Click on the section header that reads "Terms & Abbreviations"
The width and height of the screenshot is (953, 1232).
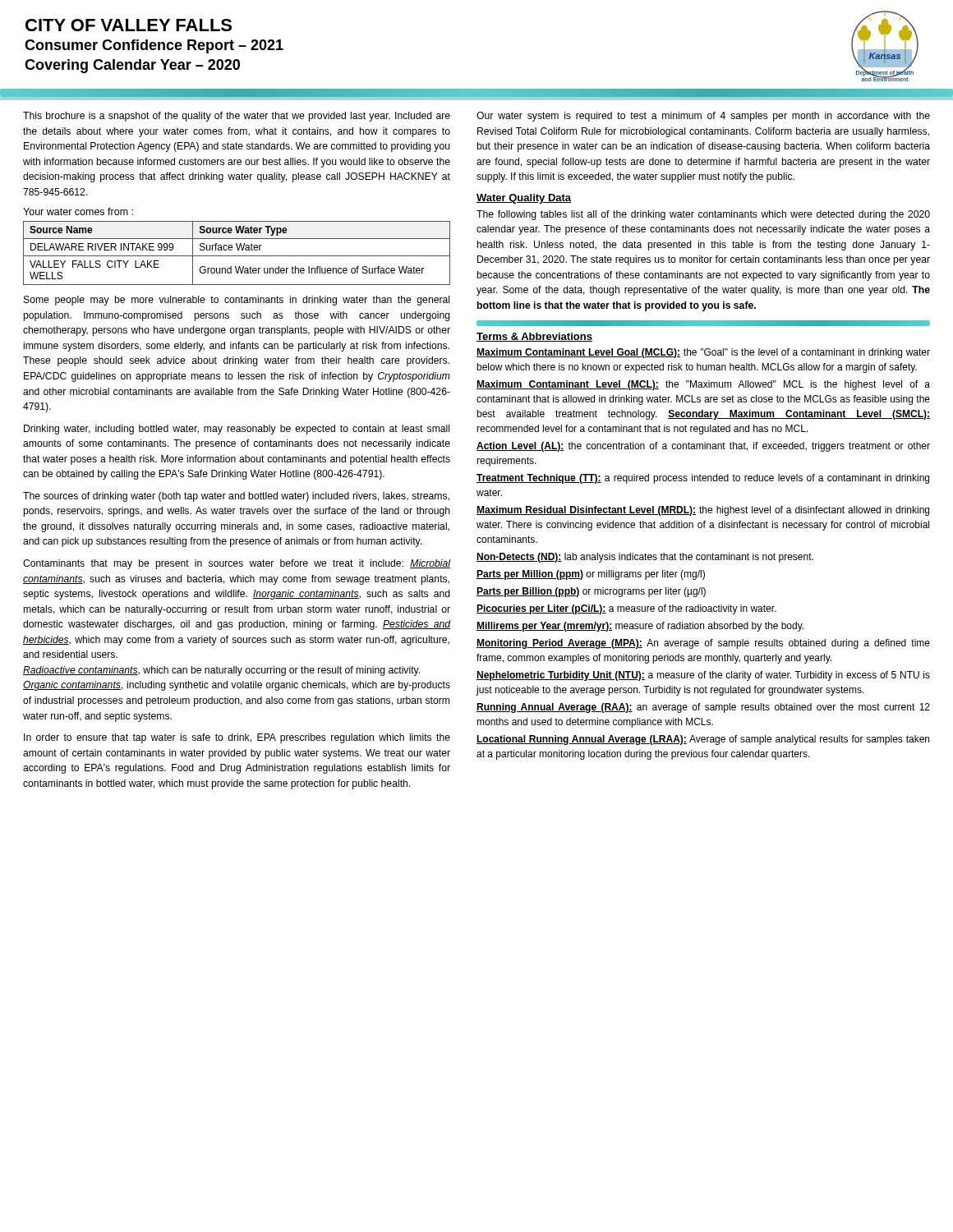pyautogui.click(x=534, y=336)
